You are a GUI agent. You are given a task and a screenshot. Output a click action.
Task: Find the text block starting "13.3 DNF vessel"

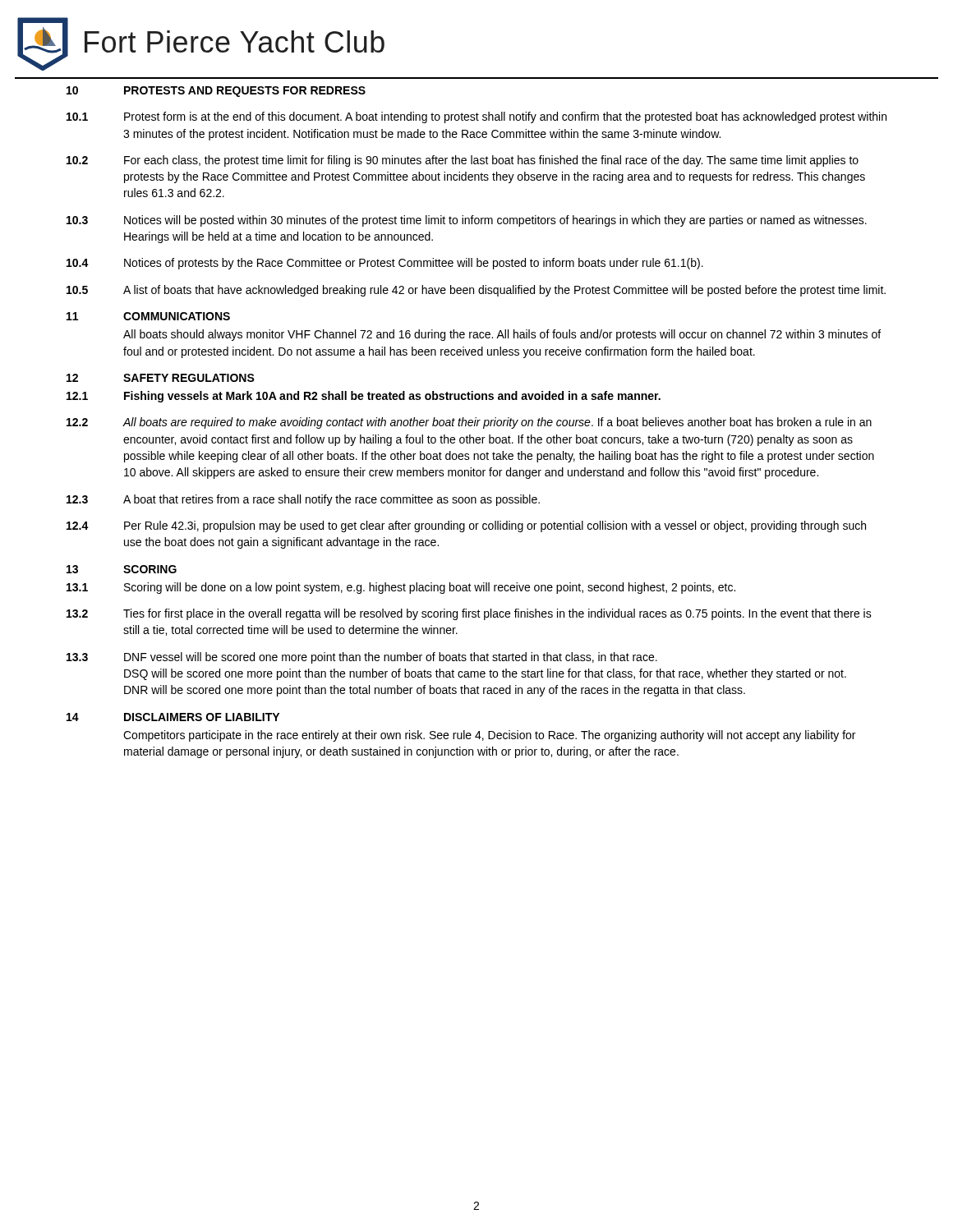(476, 674)
